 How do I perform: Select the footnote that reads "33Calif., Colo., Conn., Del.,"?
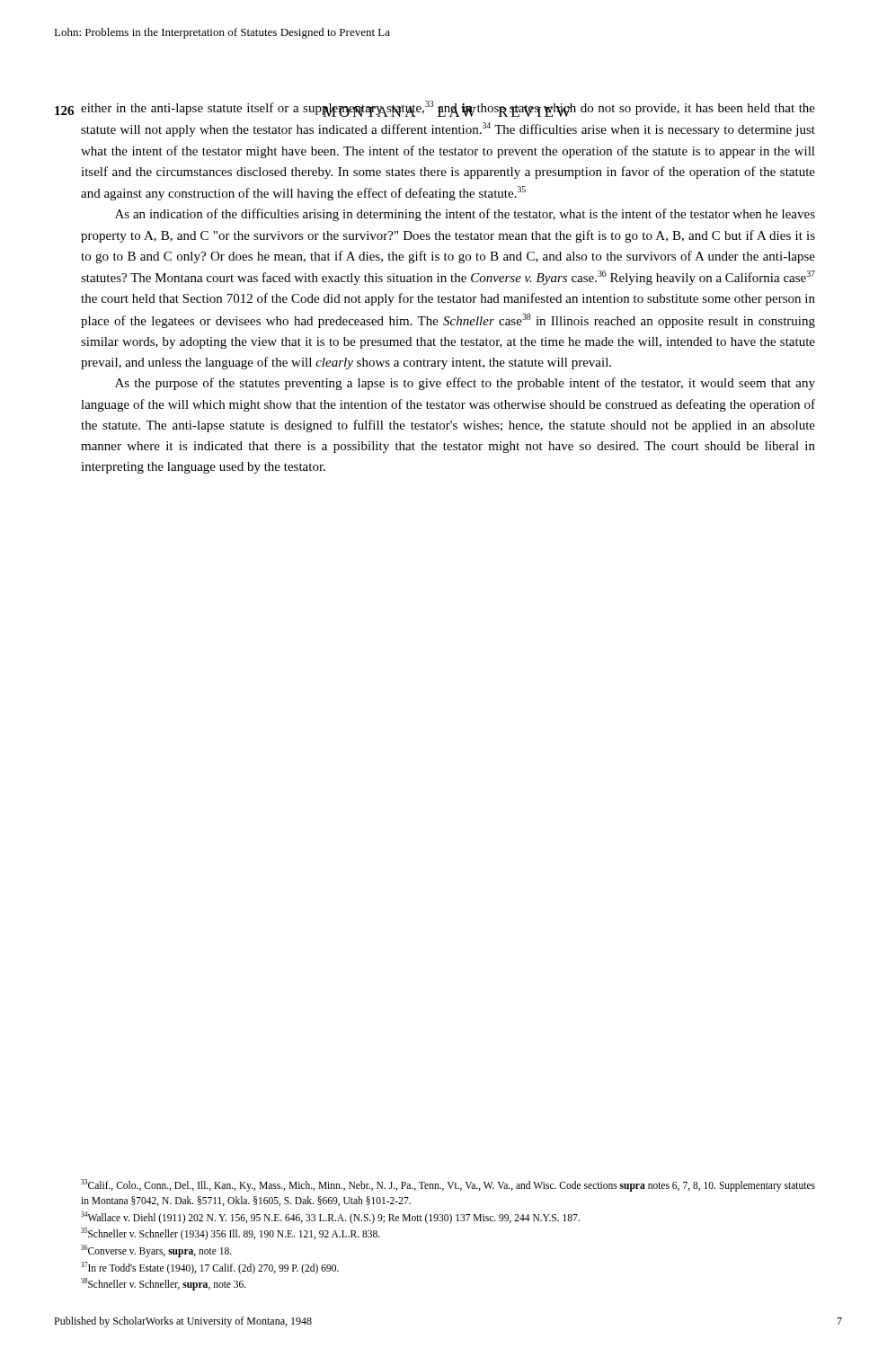tap(448, 1235)
